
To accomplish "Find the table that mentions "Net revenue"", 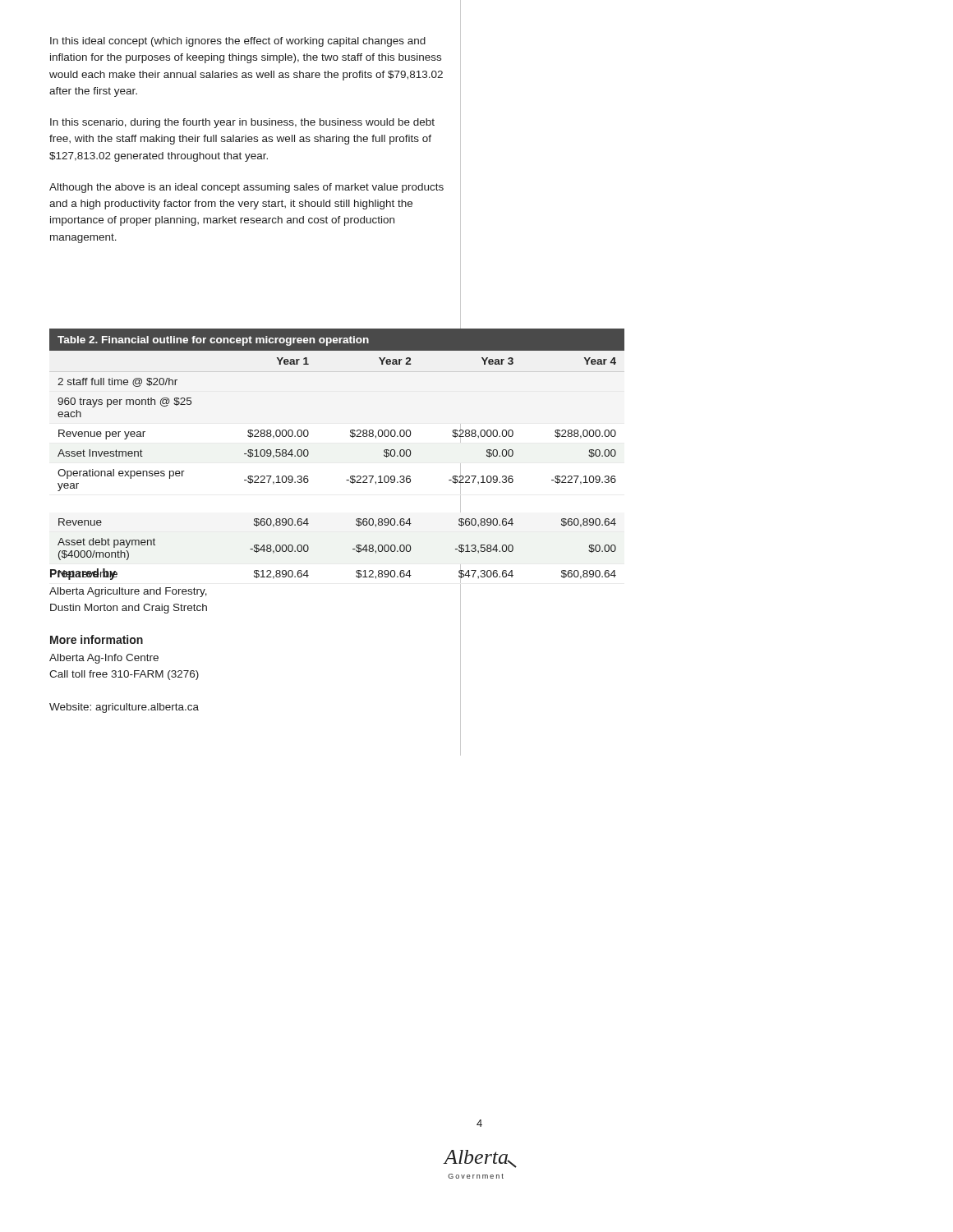I will point(337,456).
